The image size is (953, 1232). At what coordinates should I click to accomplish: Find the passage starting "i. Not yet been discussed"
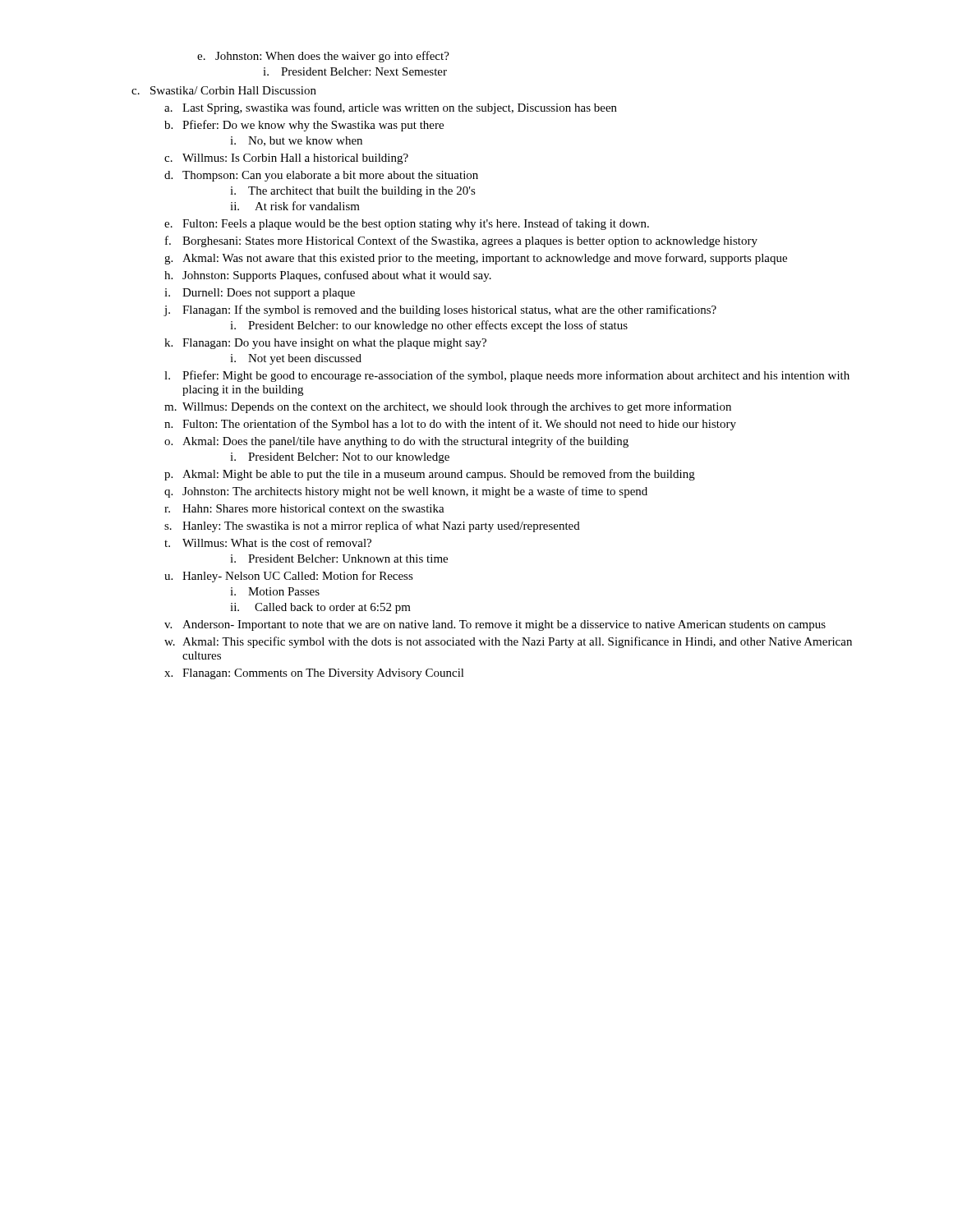(296, 359)
